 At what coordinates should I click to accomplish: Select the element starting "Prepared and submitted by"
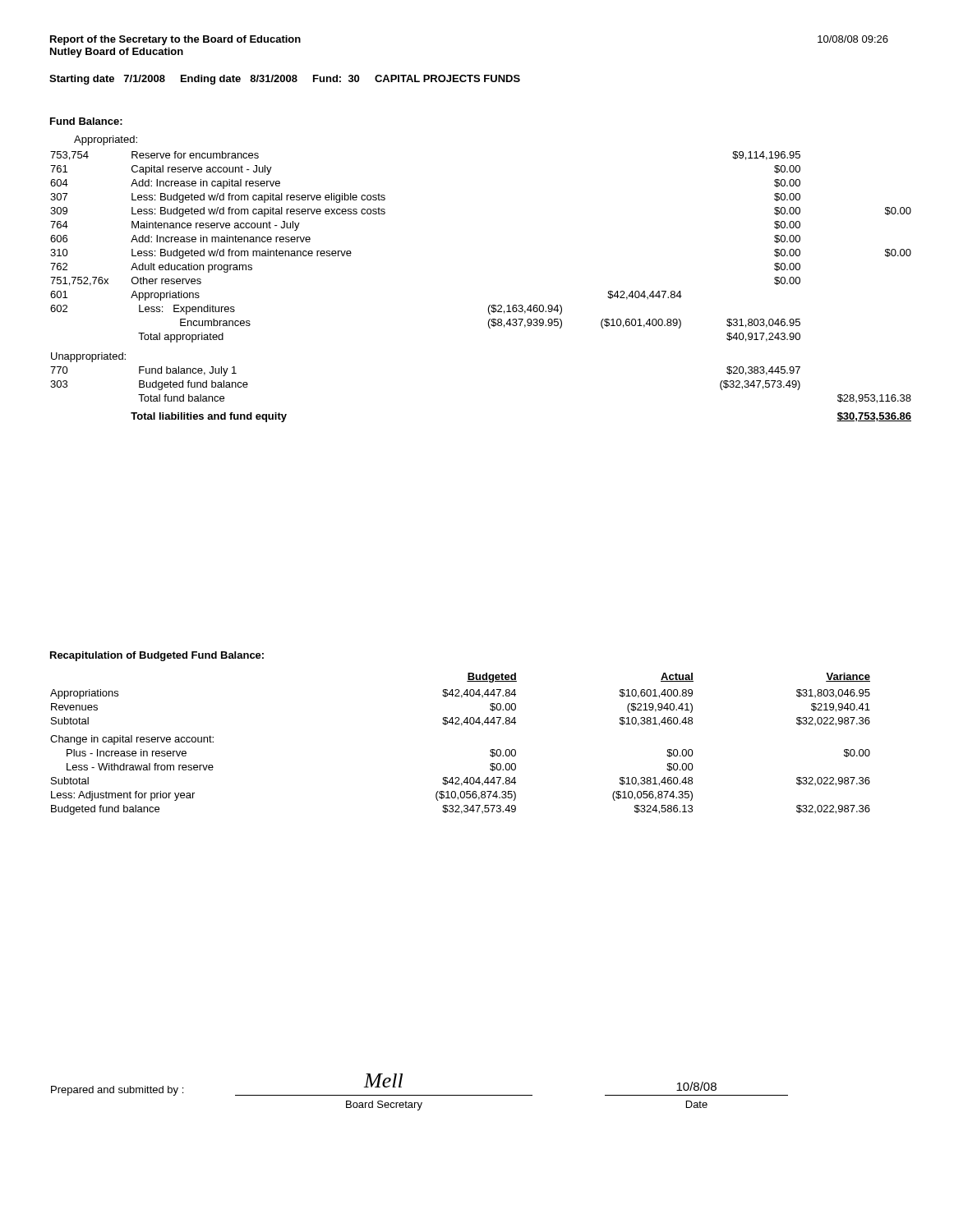tap(419, 1090)
